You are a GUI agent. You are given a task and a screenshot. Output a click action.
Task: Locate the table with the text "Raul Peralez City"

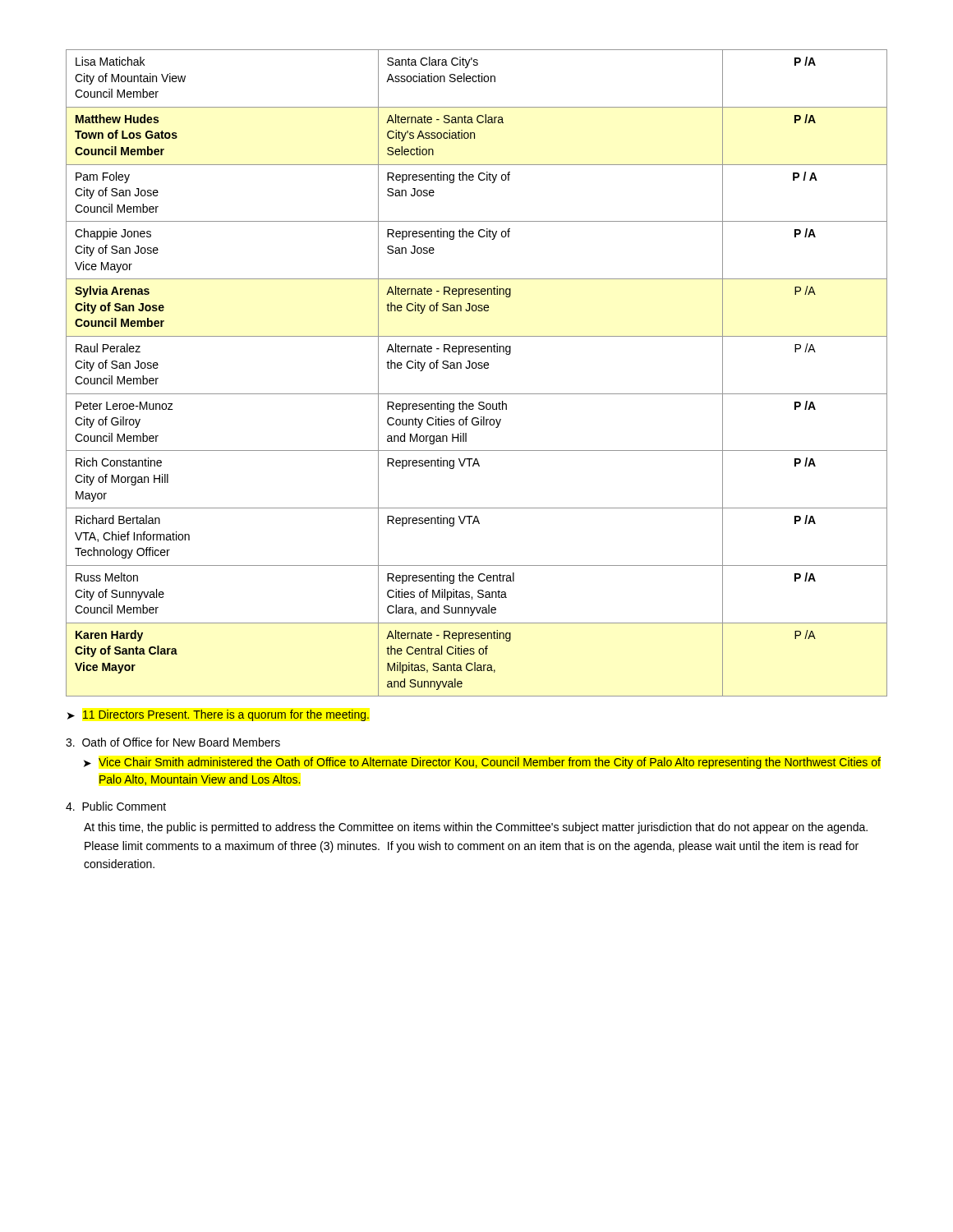(476, 373)
